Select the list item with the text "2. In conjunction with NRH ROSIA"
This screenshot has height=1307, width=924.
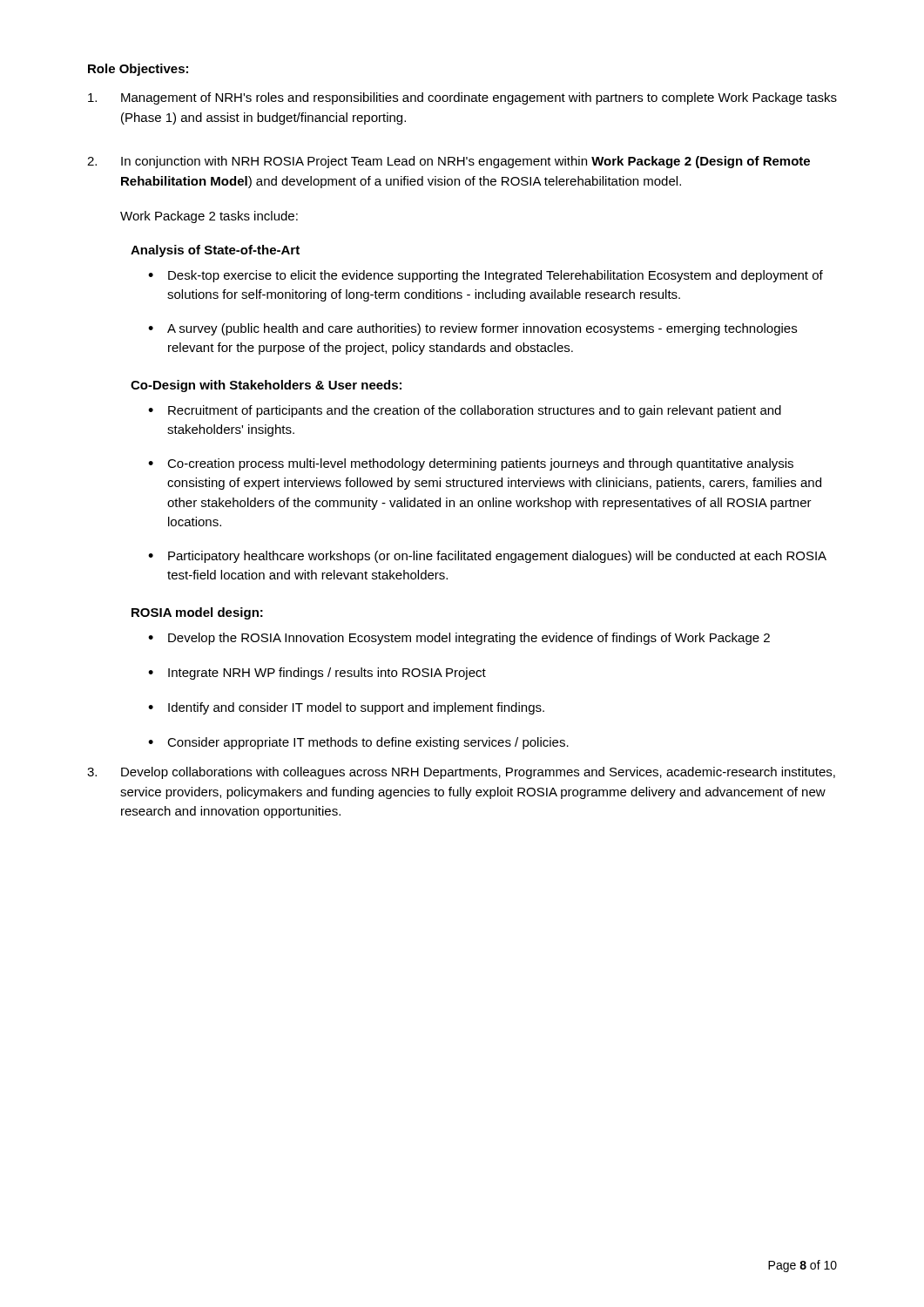pyautogui.click(x=462, y=171)
